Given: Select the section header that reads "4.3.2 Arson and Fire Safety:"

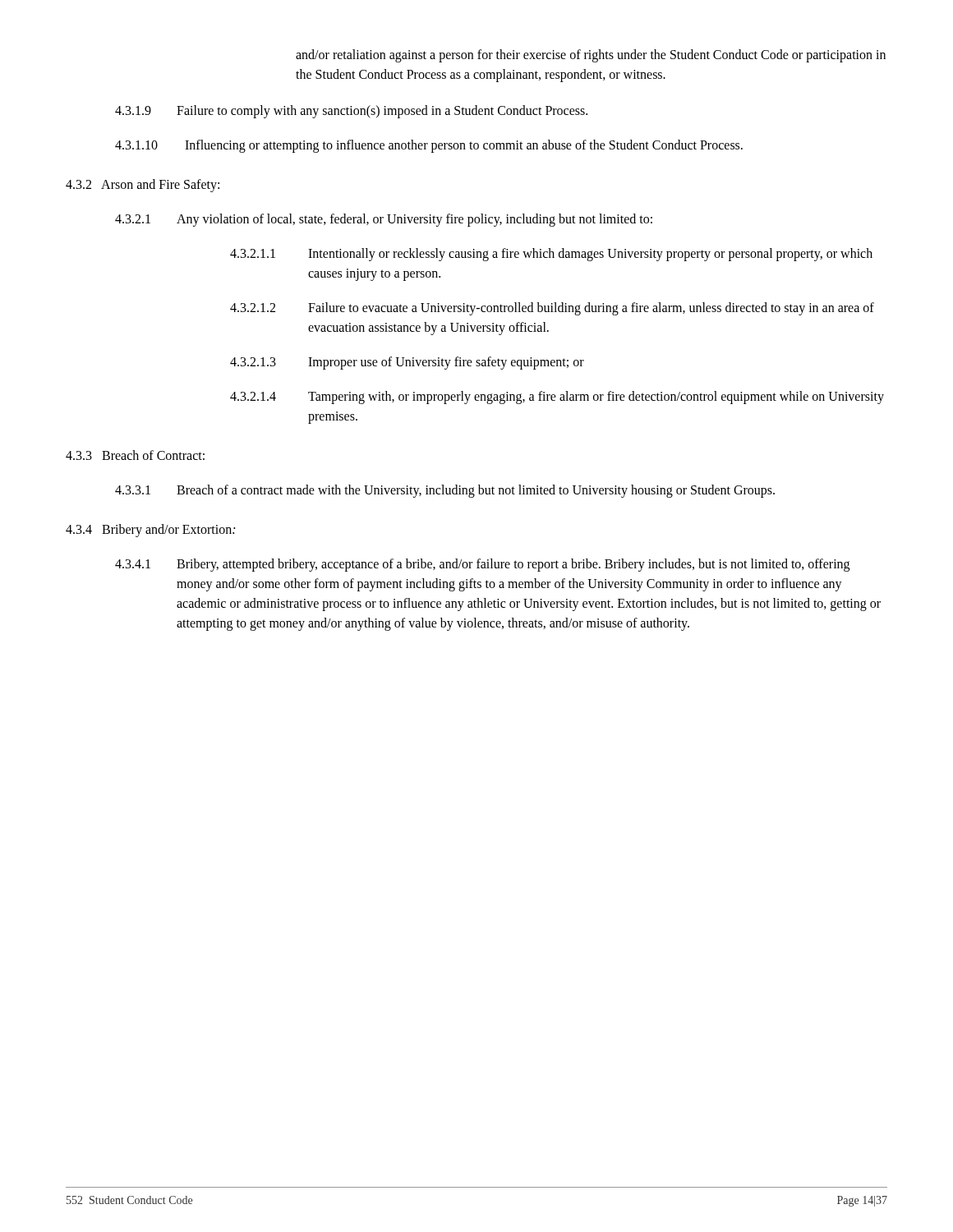Looking at the screenshot, I should coord(143,184).
